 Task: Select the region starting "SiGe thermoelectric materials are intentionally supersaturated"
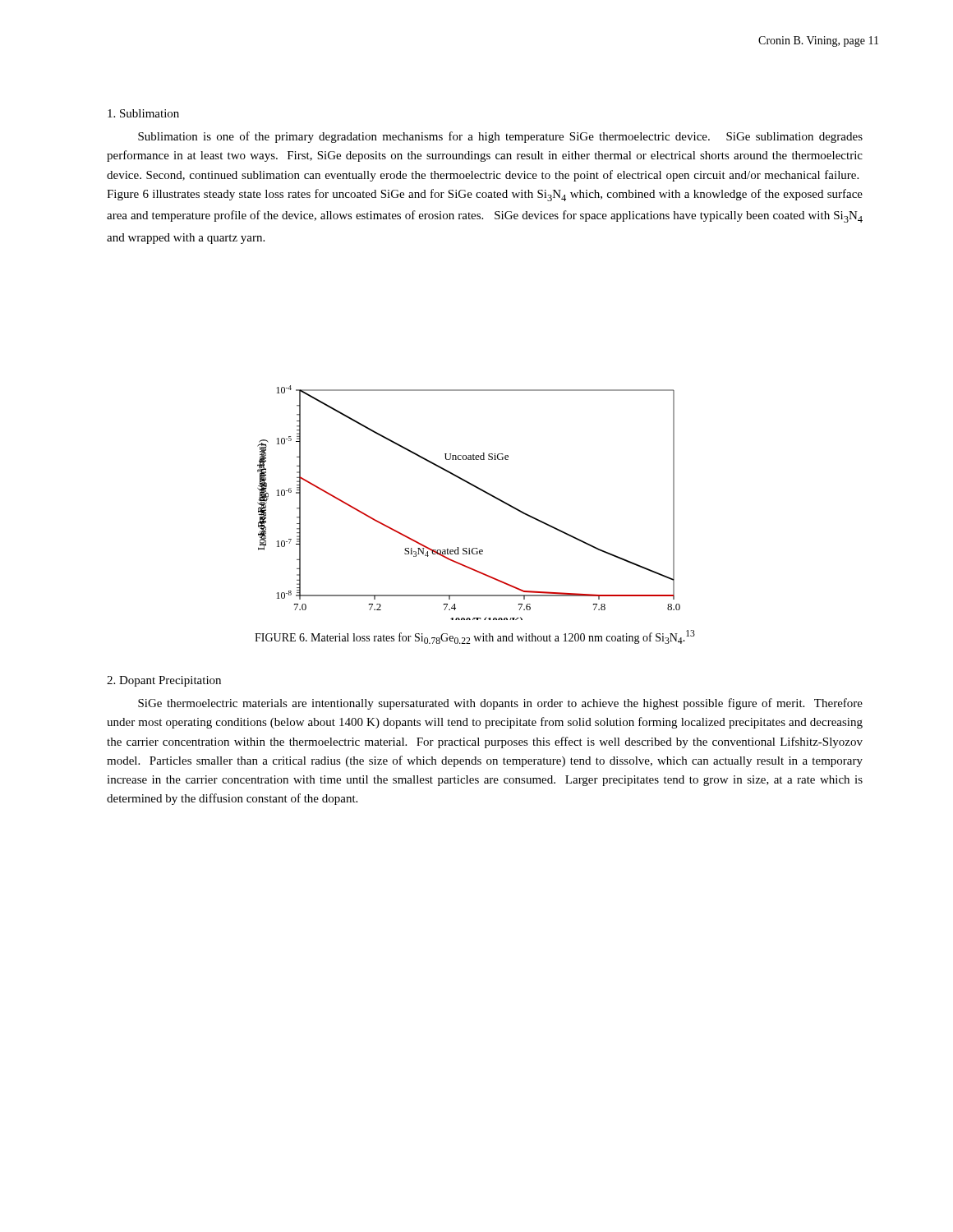tap(485, 751)
